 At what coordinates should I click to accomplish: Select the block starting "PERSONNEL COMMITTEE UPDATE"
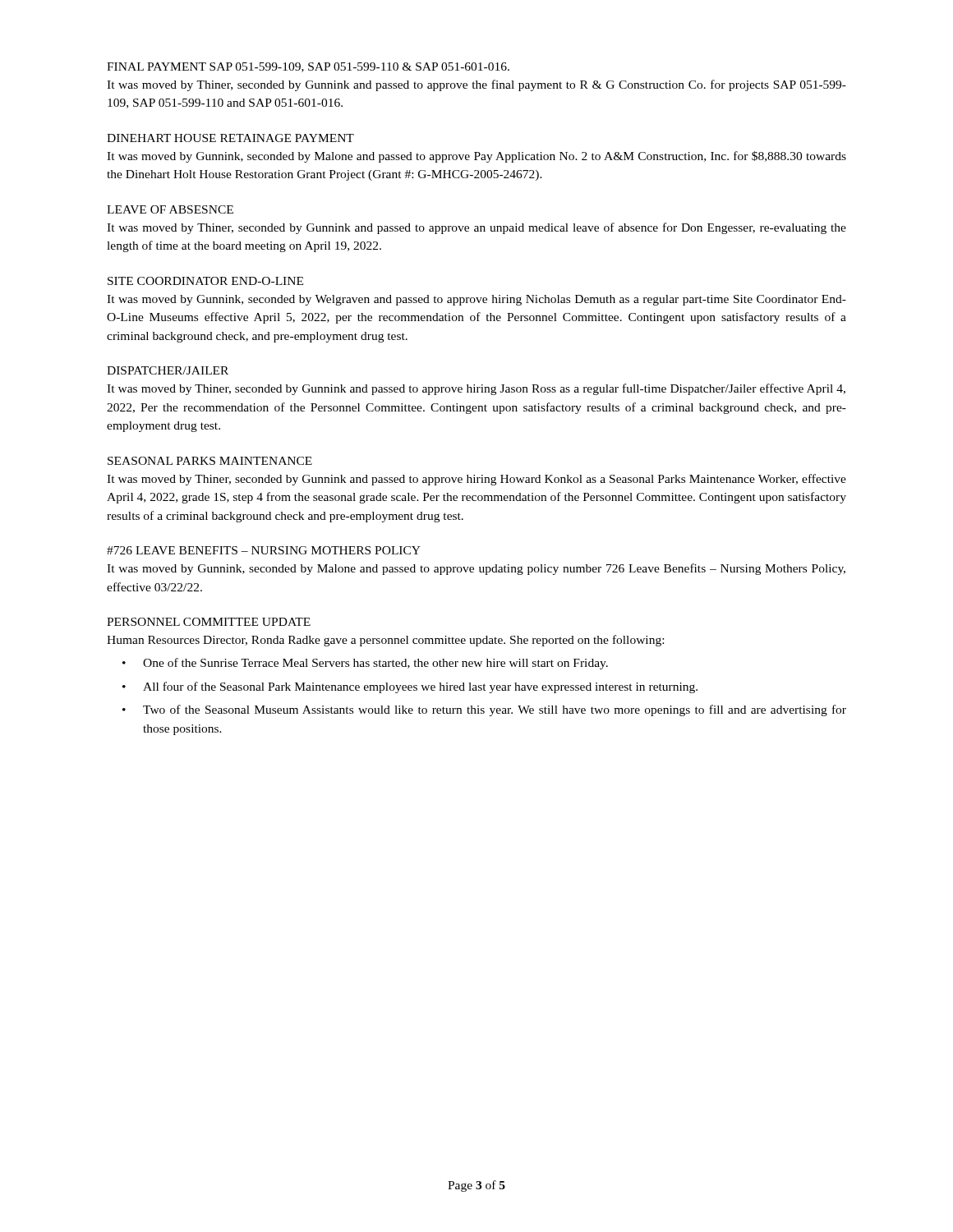(x=209, y=621)
